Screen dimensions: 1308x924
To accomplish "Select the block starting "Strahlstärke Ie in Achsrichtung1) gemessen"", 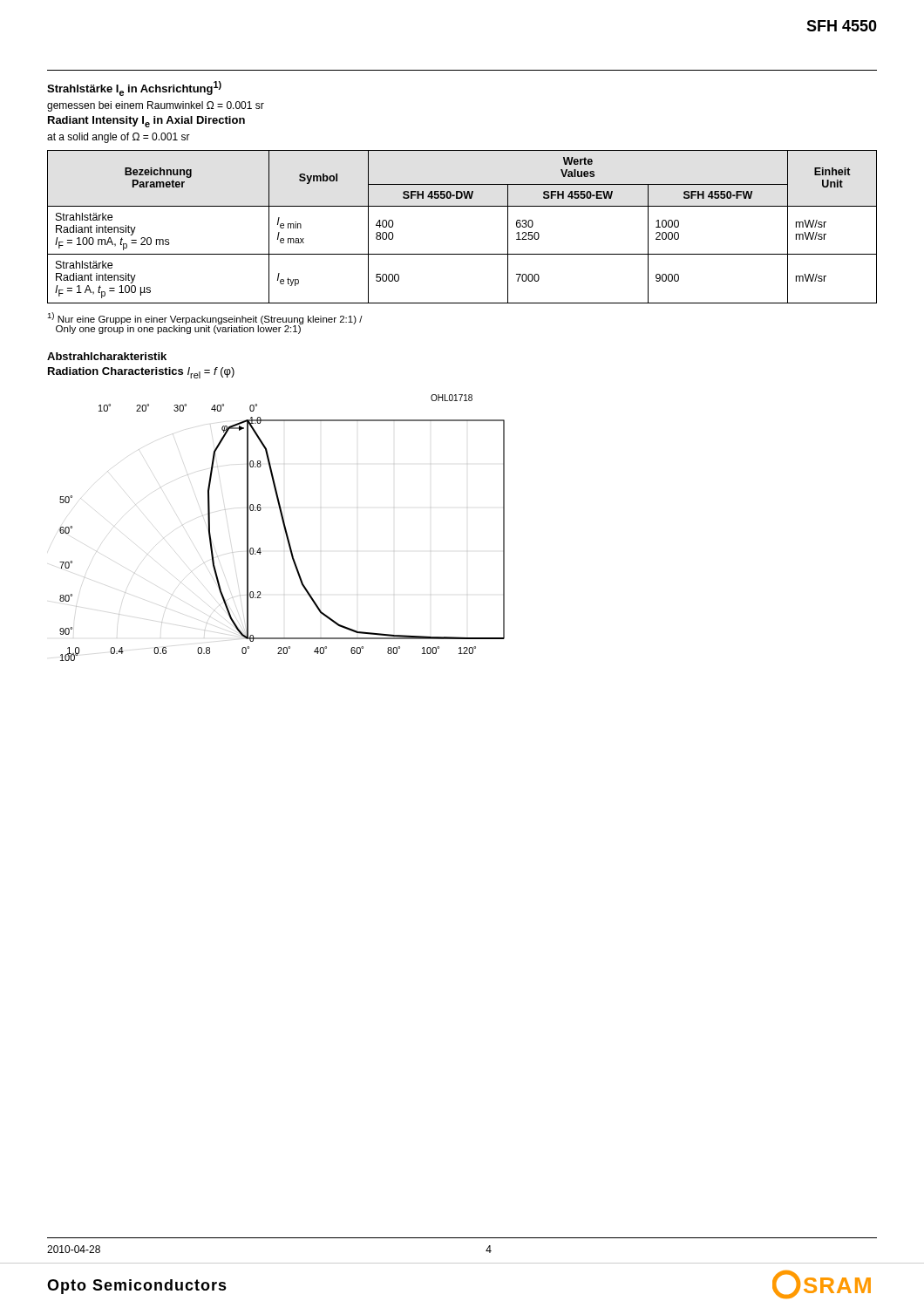I will click(x=134, y=89).
